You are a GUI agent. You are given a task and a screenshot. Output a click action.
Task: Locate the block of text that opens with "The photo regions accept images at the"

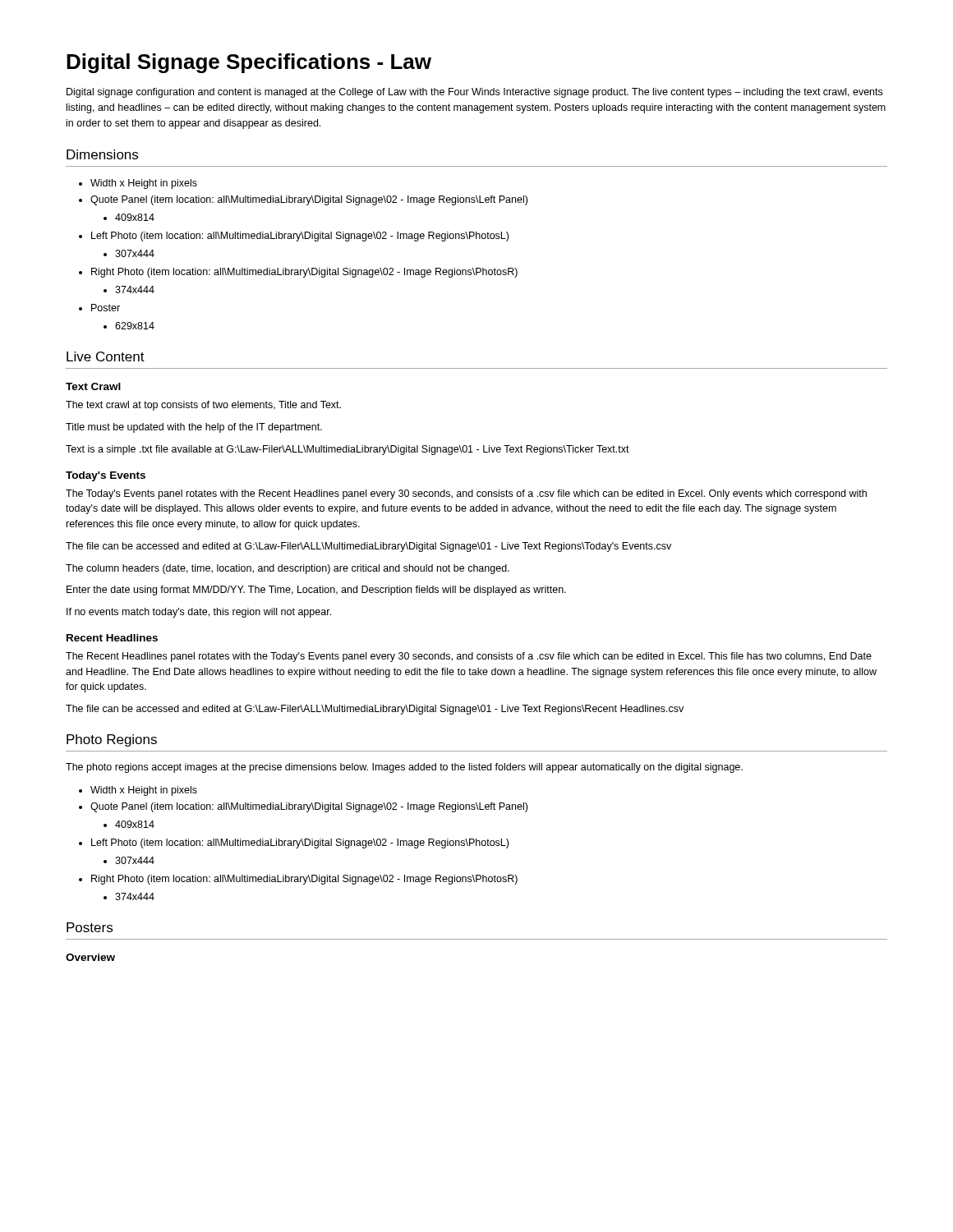tap(476, 767)
